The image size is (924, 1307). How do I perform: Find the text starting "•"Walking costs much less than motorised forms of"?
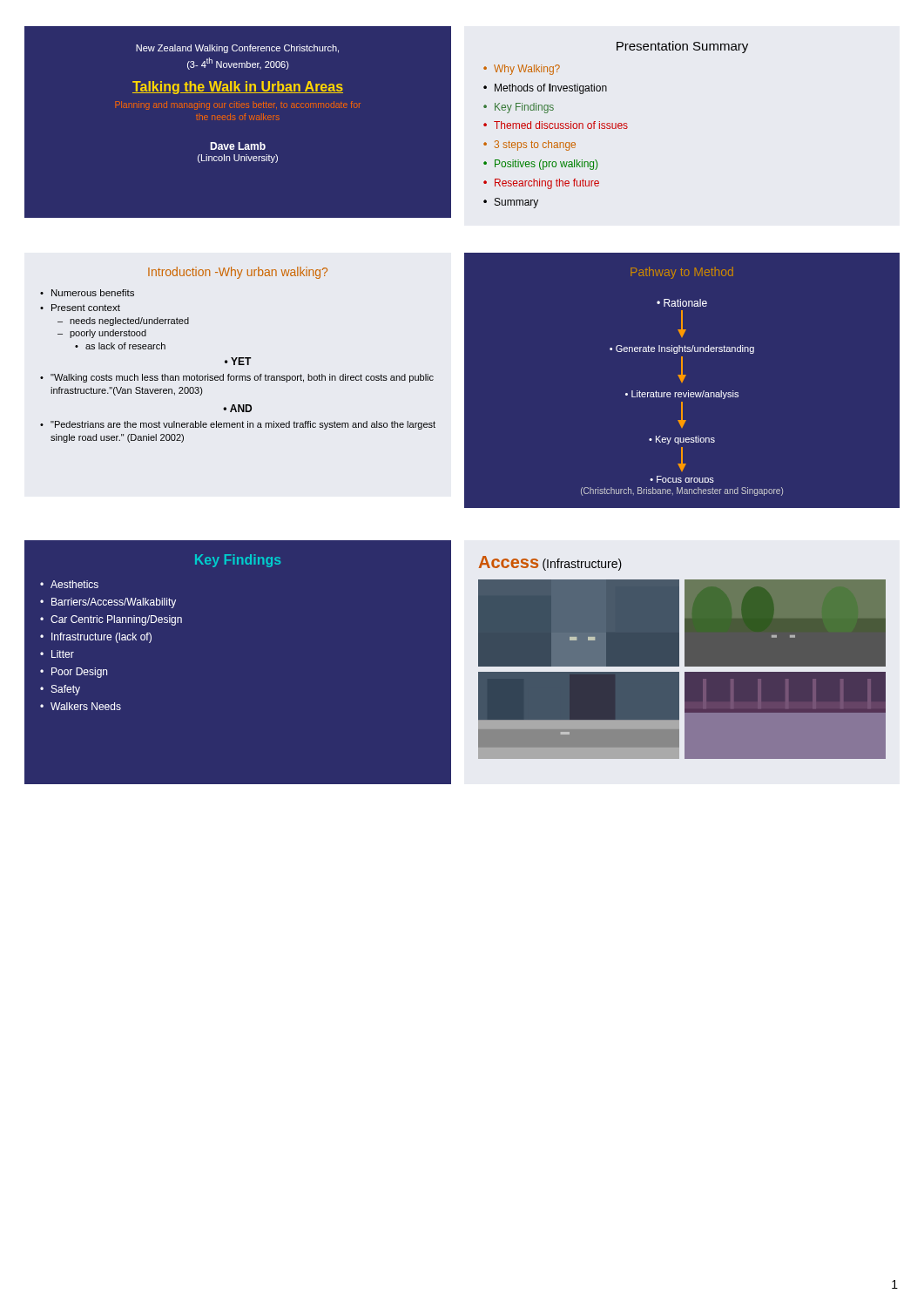(237, 384)
